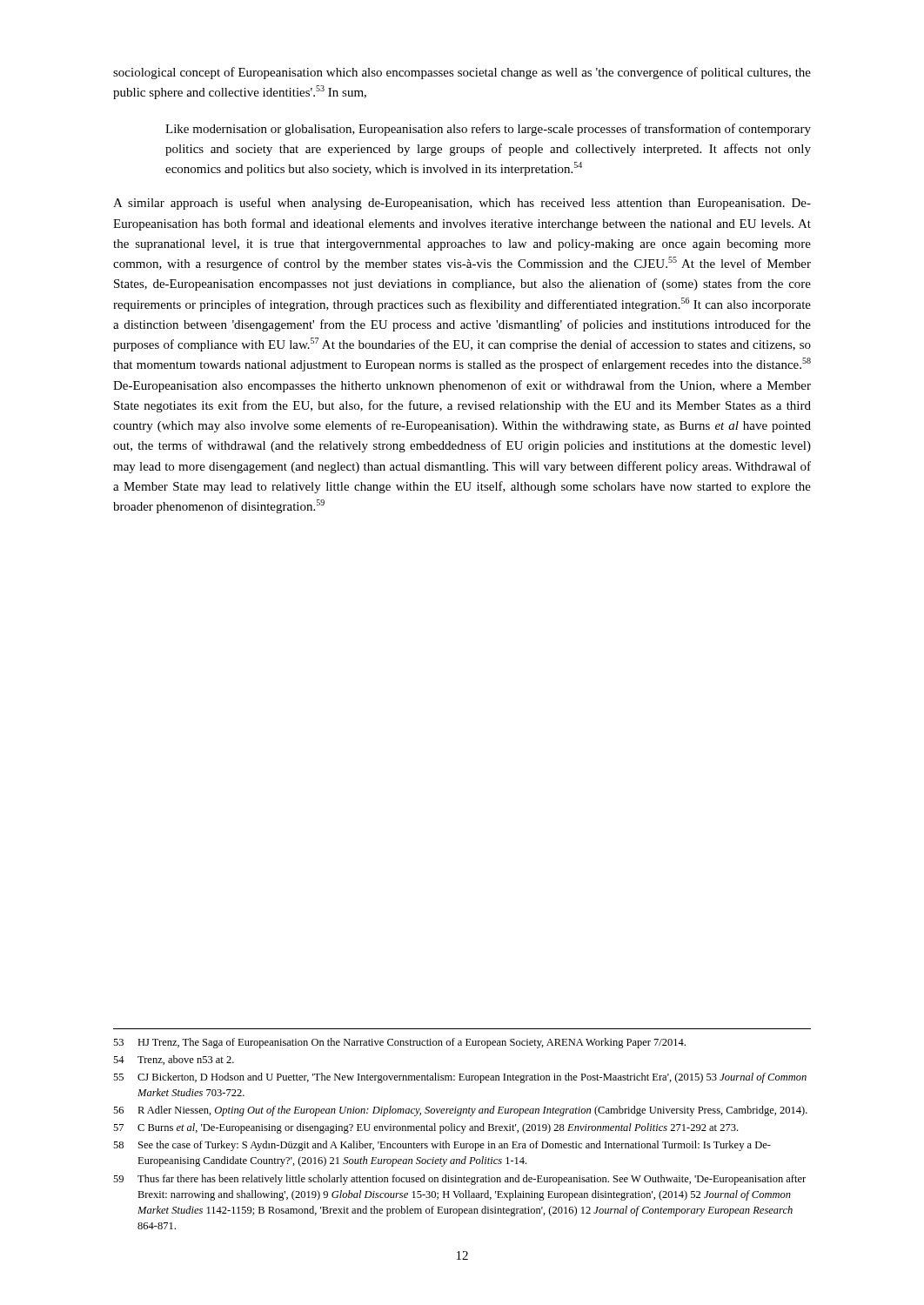The width and height of the screenshot is (924, 1305).
Task: Find the text block starting "A similar approach is useful when analysing de-Europeanisation,"
Action: pos(462,355)
